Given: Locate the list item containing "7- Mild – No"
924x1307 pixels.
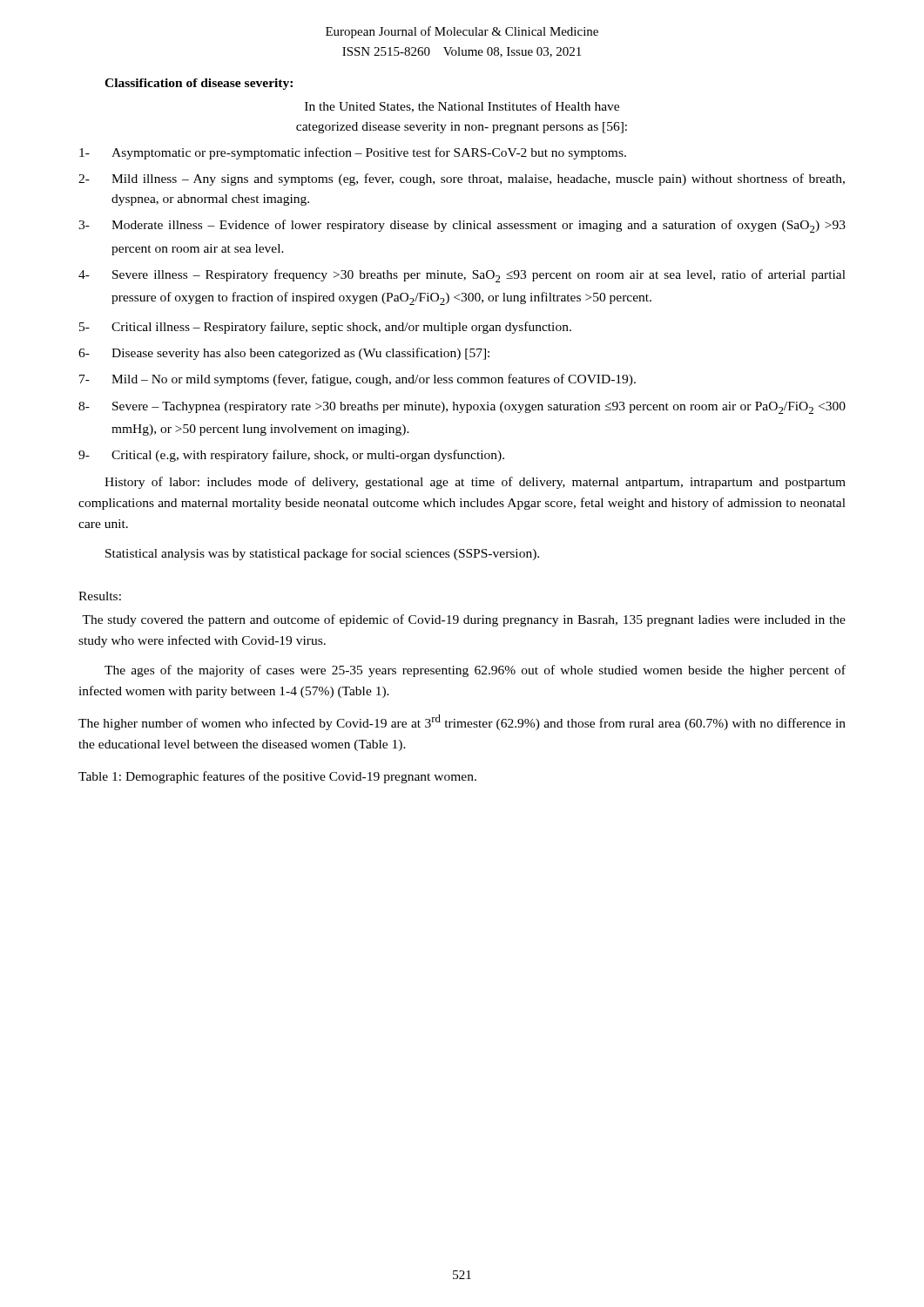Looking at the screenshot, I should 462,379.
